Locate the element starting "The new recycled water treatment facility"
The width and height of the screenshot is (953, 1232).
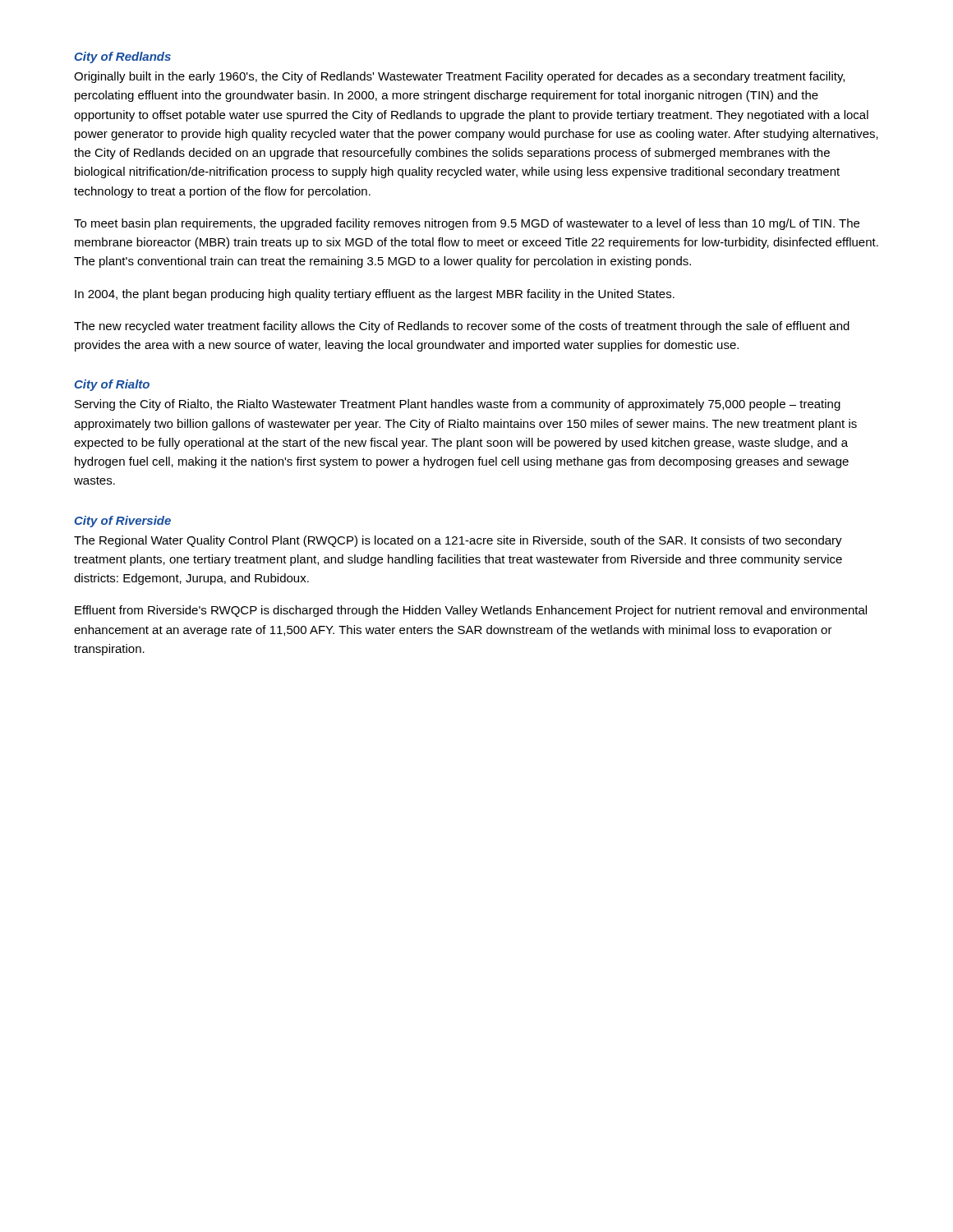pyautogui.click(x=462, y=335)
